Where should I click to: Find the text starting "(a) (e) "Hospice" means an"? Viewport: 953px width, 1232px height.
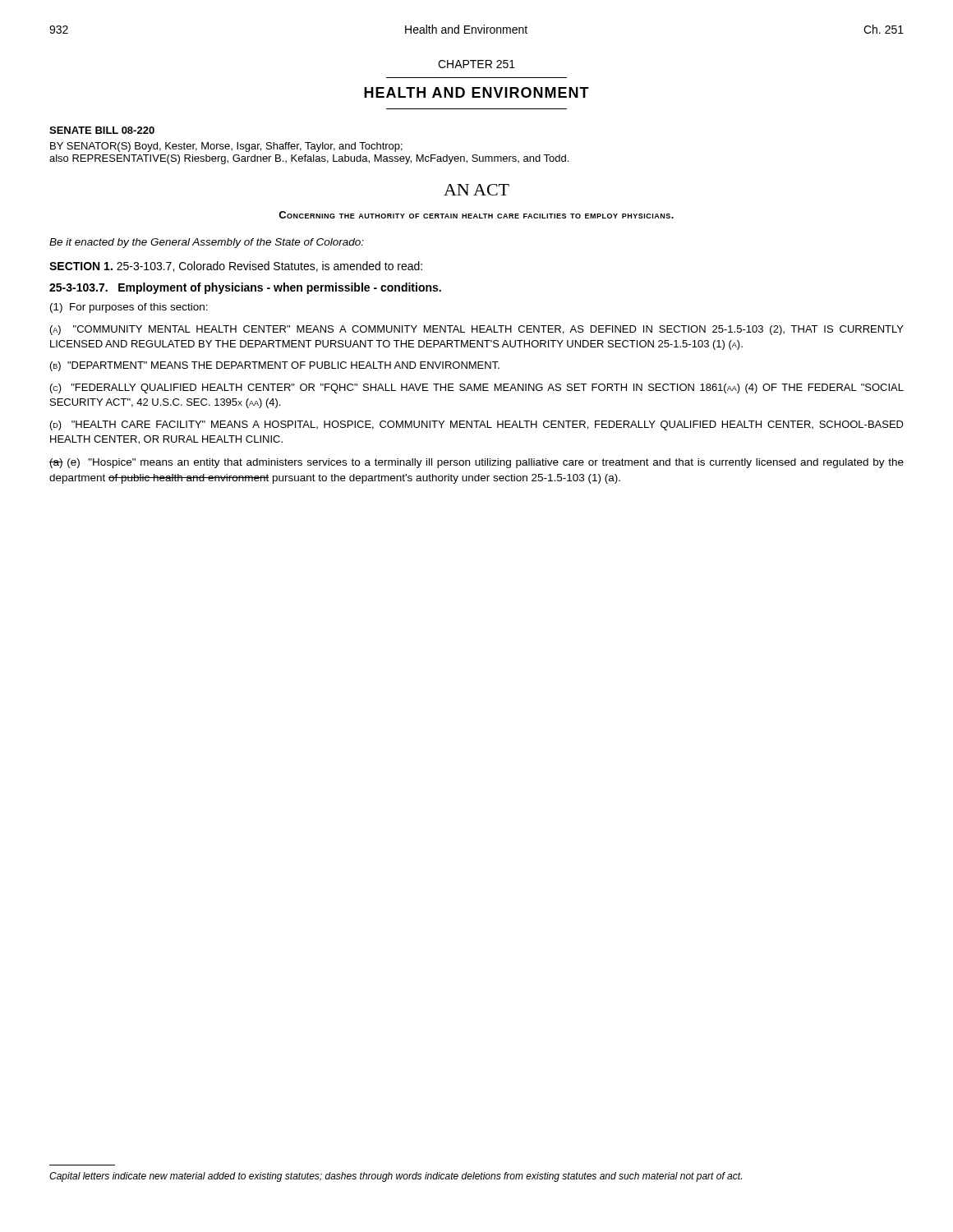(476, 470)
